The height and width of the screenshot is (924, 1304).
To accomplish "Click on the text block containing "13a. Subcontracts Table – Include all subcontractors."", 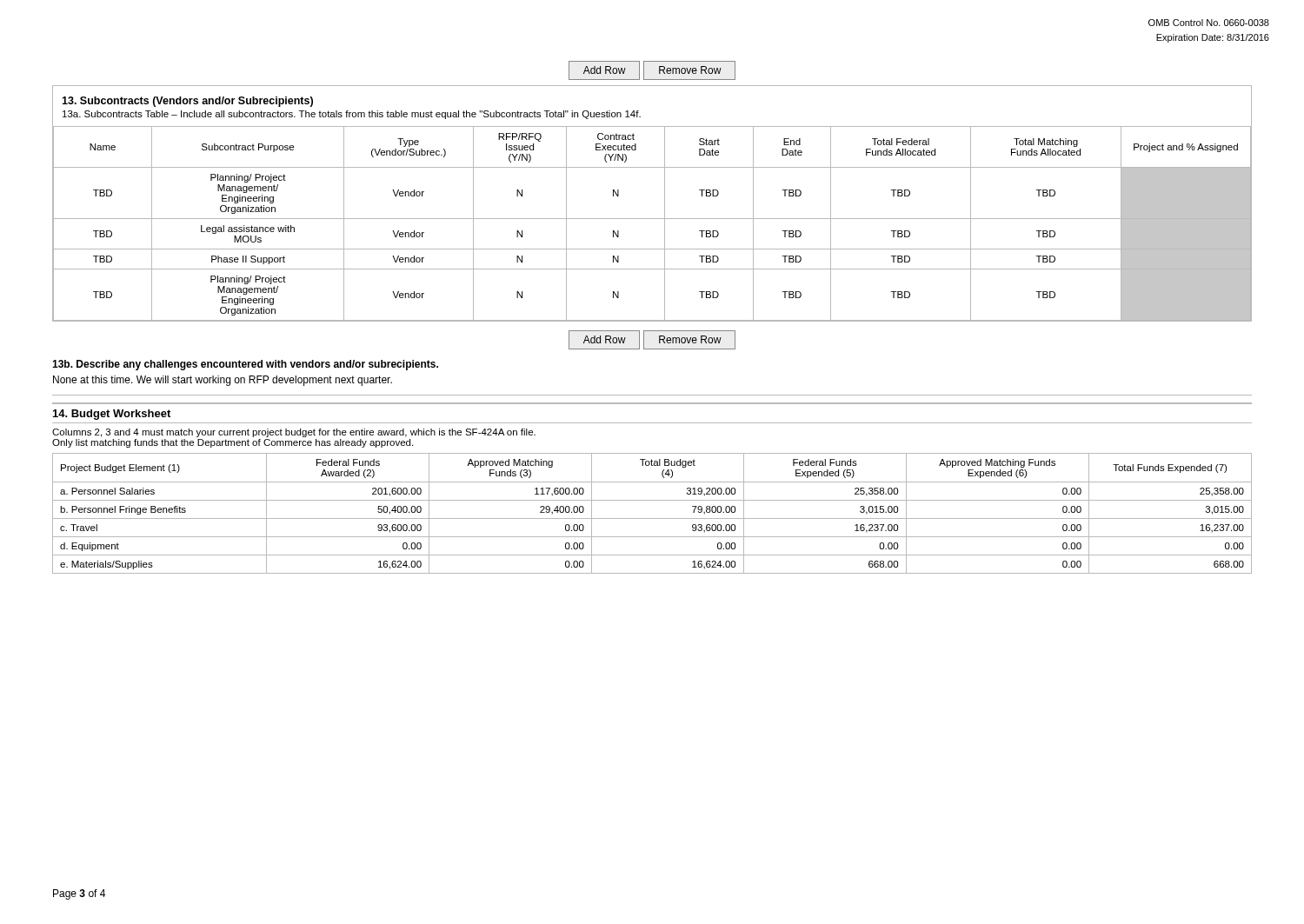I will point(351,114).
